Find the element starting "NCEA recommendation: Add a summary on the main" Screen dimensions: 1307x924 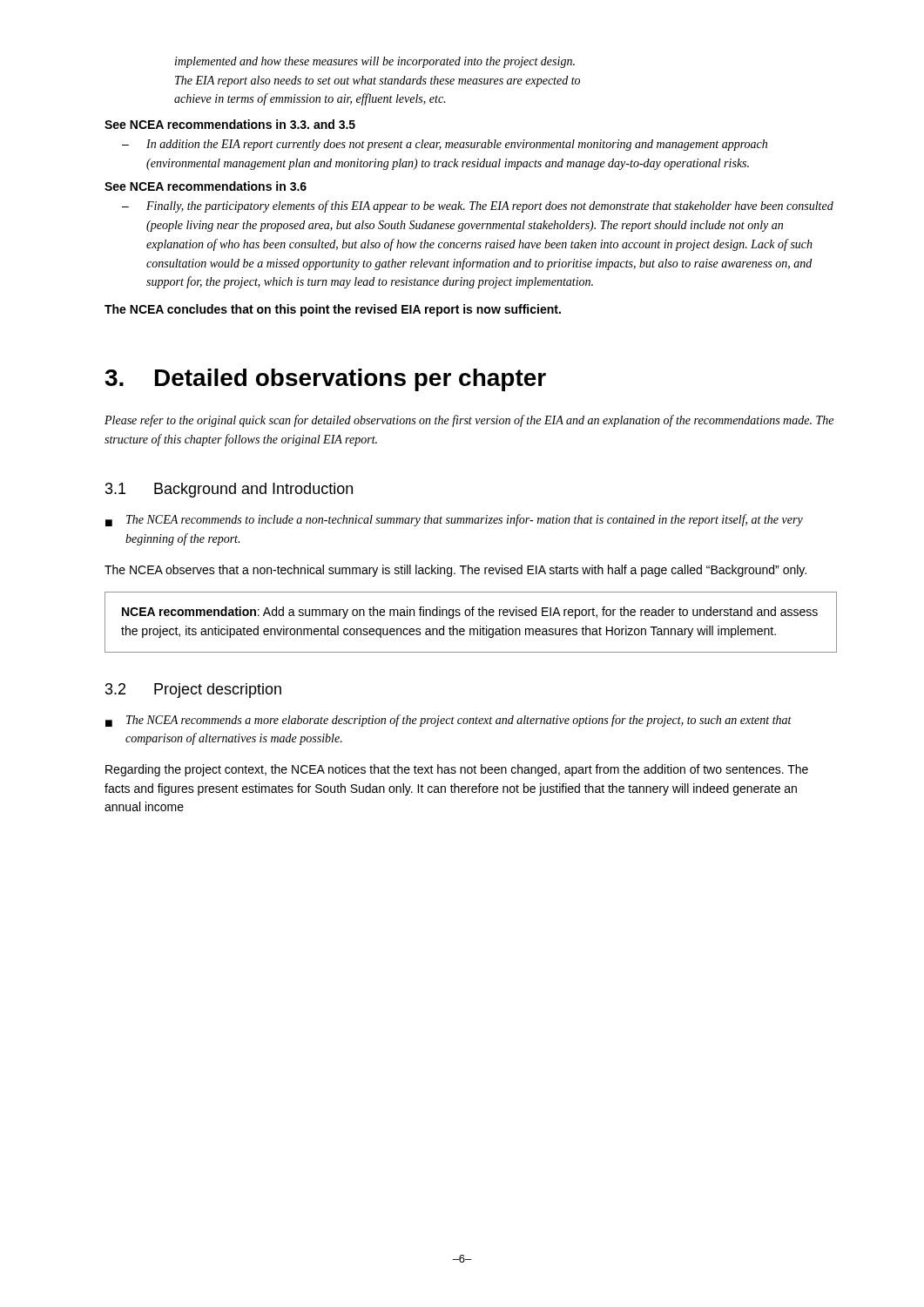pos(469,621)
